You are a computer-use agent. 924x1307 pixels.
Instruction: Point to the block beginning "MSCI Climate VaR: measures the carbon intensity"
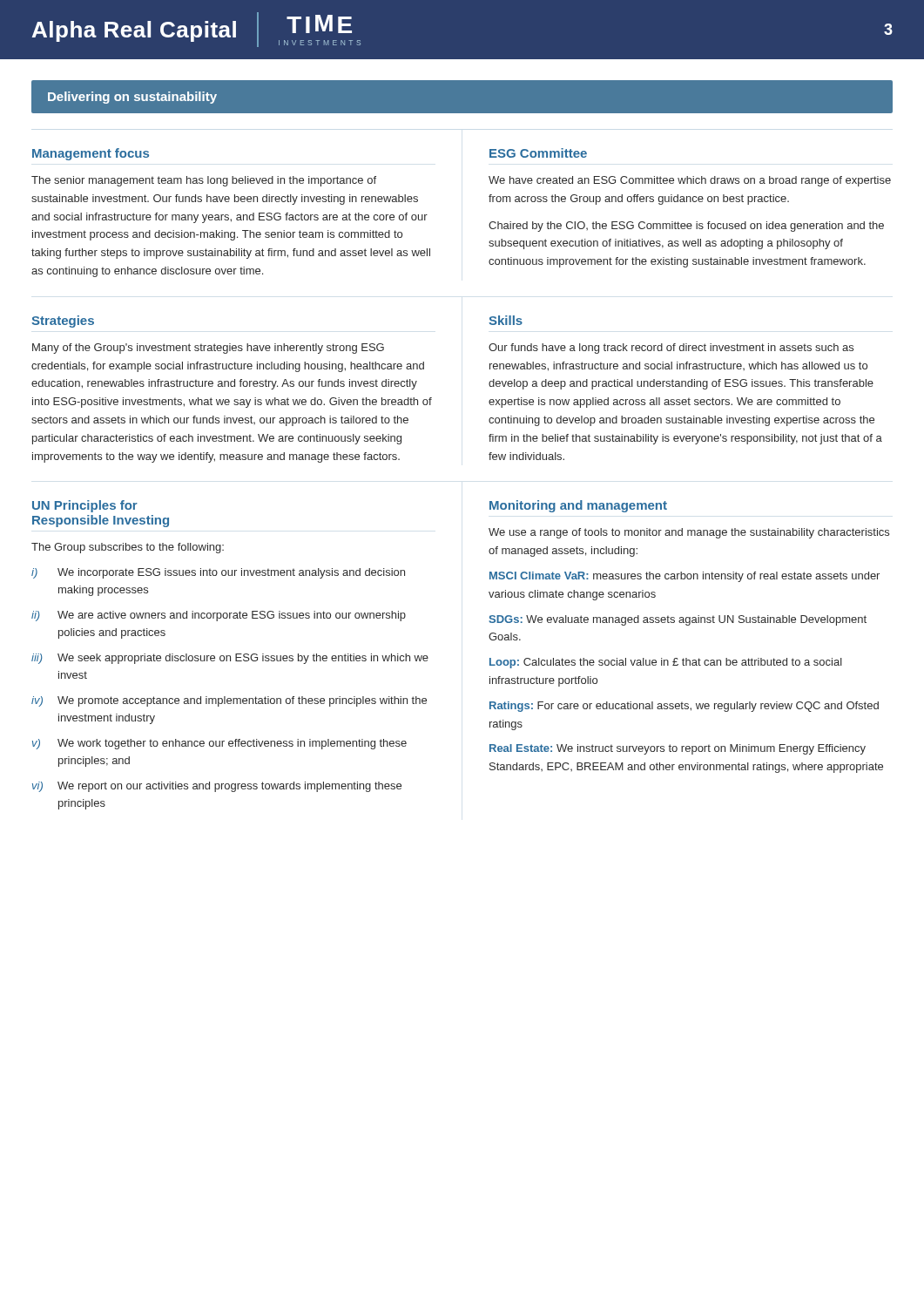(684, 585)
